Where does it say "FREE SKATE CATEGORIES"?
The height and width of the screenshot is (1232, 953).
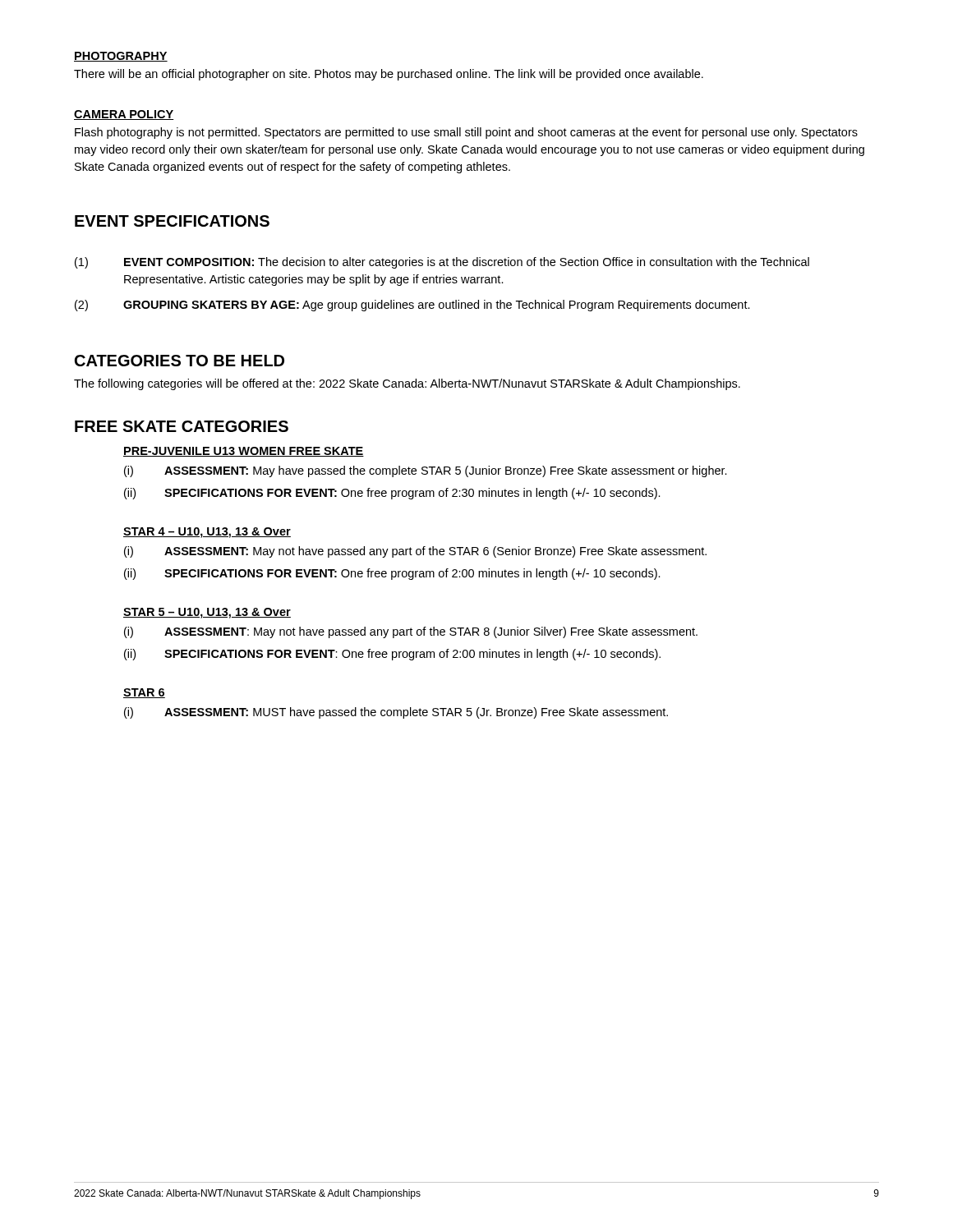point(182,426)
